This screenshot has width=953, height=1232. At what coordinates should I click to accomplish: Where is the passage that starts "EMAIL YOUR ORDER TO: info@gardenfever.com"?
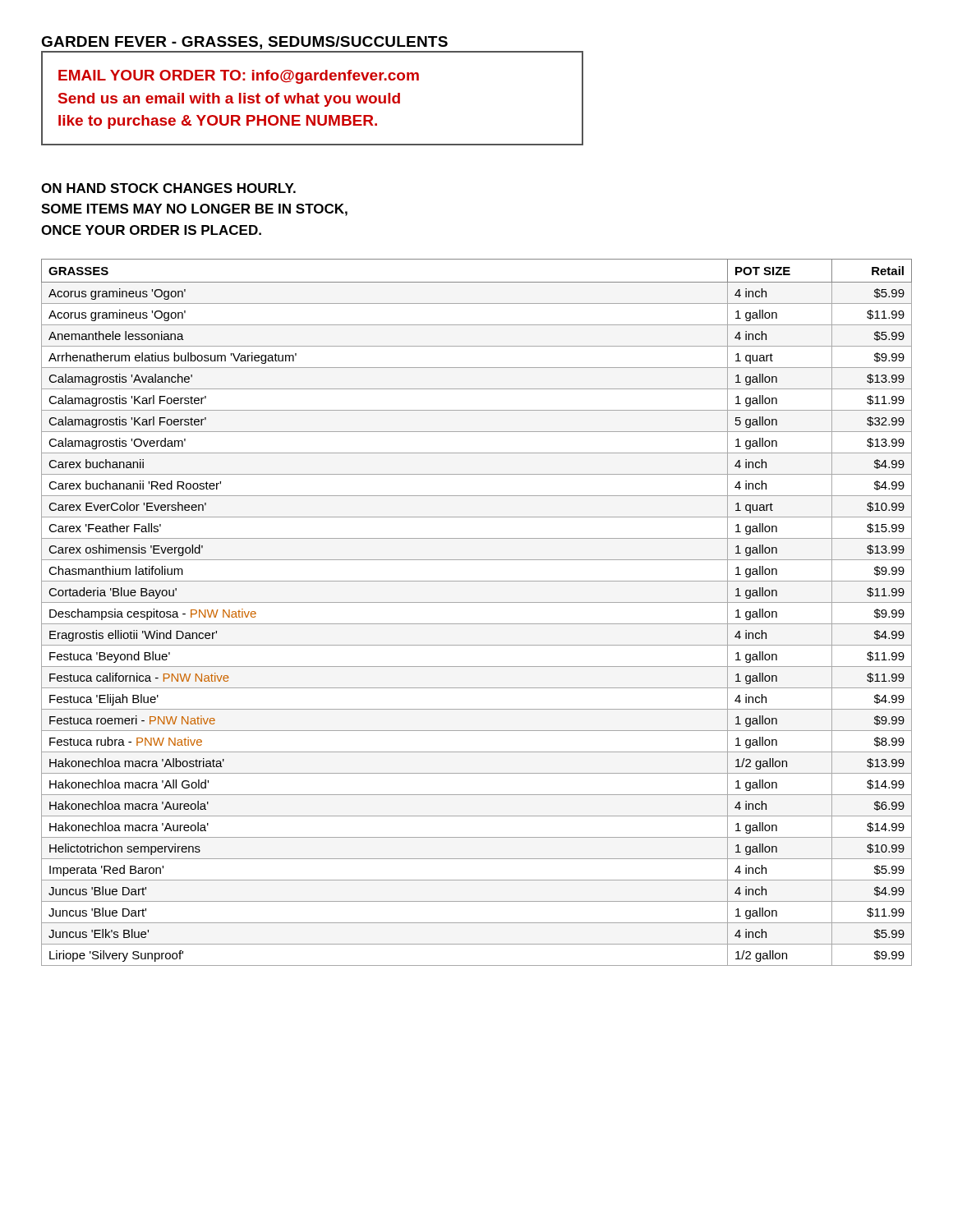pos(312,98)
